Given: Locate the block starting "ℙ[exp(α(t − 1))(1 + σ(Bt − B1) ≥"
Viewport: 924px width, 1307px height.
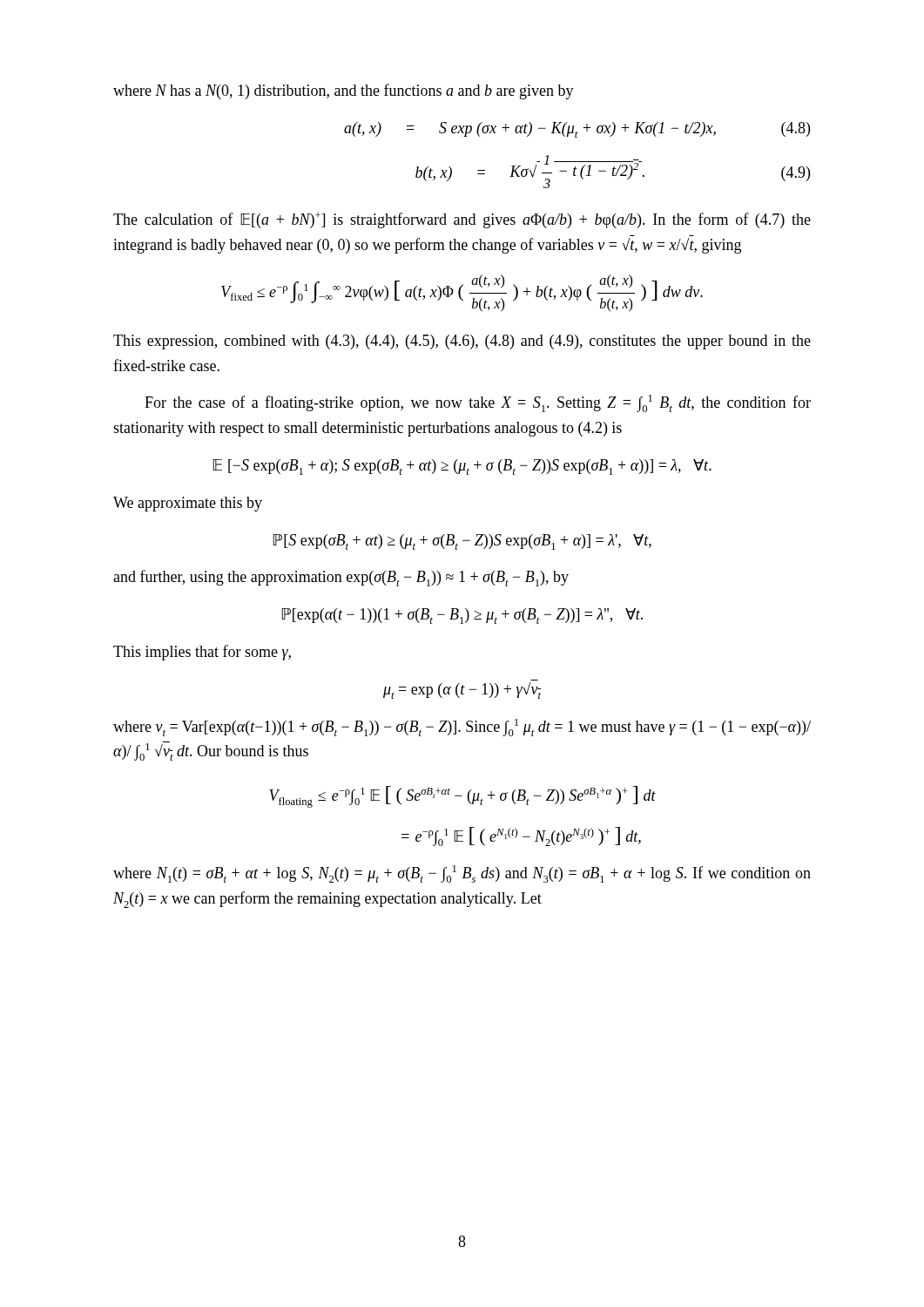Looking at the screenshot, I should pyautogui.click(x=462, y=615).
